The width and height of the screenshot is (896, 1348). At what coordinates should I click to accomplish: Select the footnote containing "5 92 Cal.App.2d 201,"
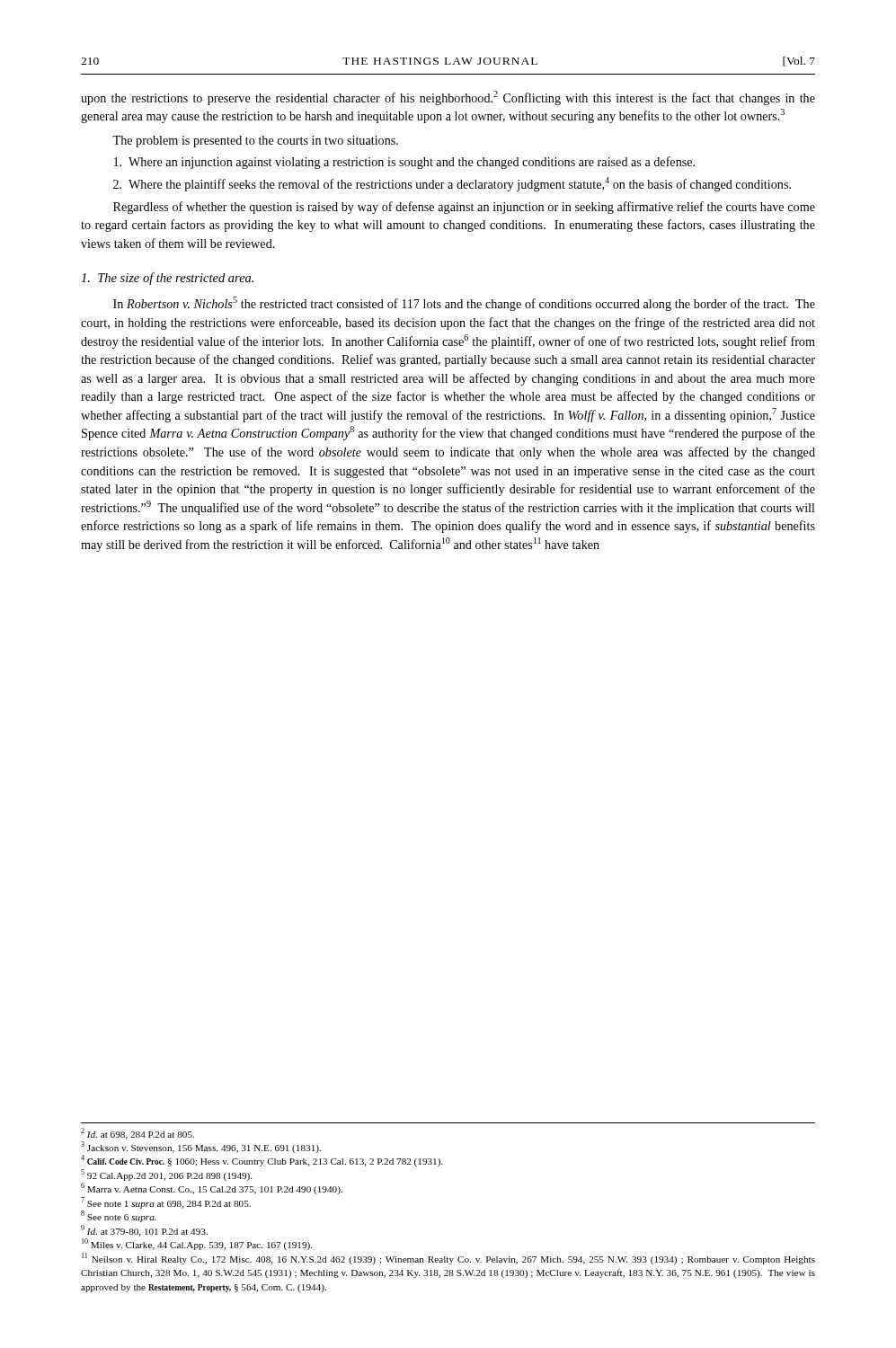[x=167, y=1175]
